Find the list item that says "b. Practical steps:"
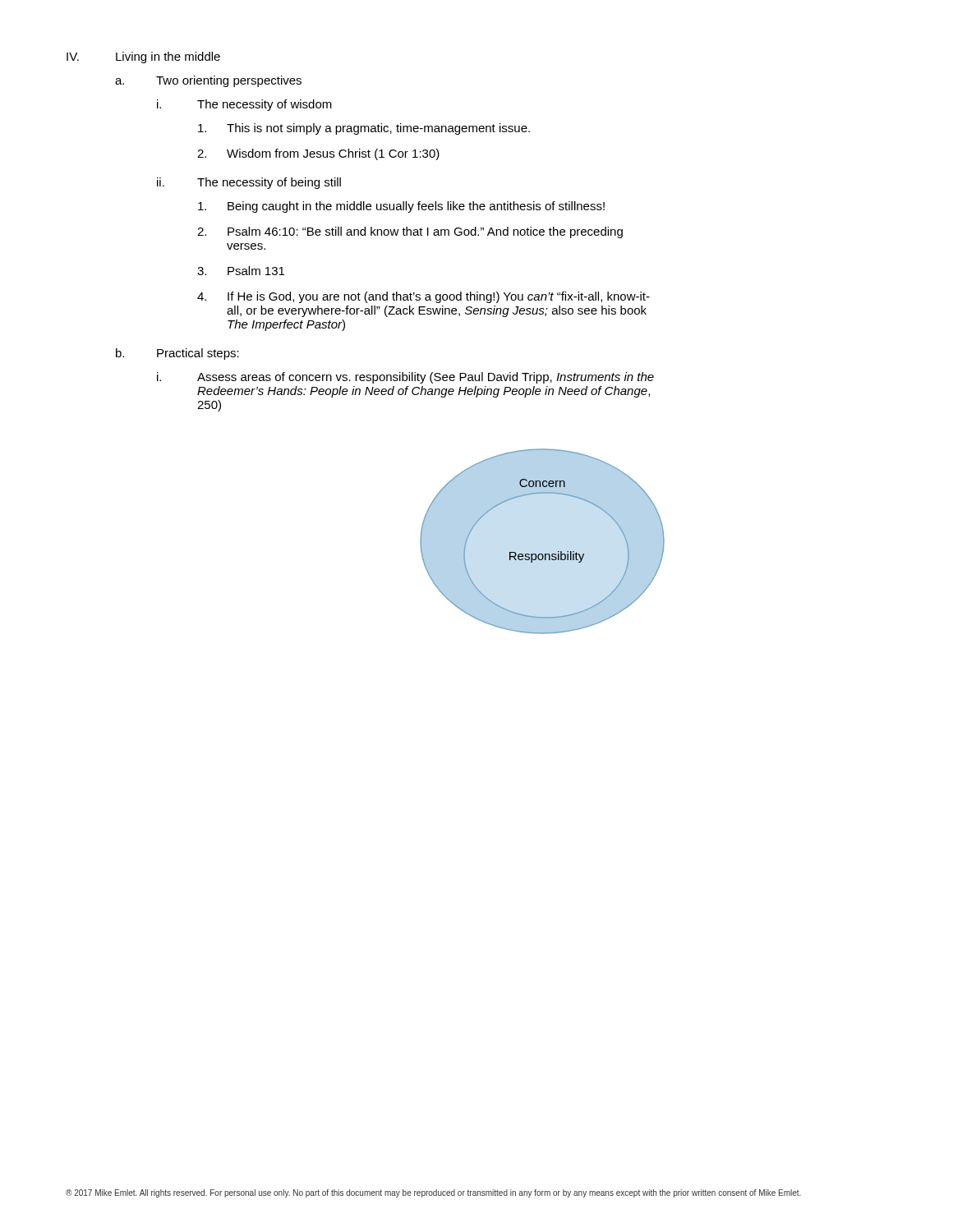 (x=177, y=353)
